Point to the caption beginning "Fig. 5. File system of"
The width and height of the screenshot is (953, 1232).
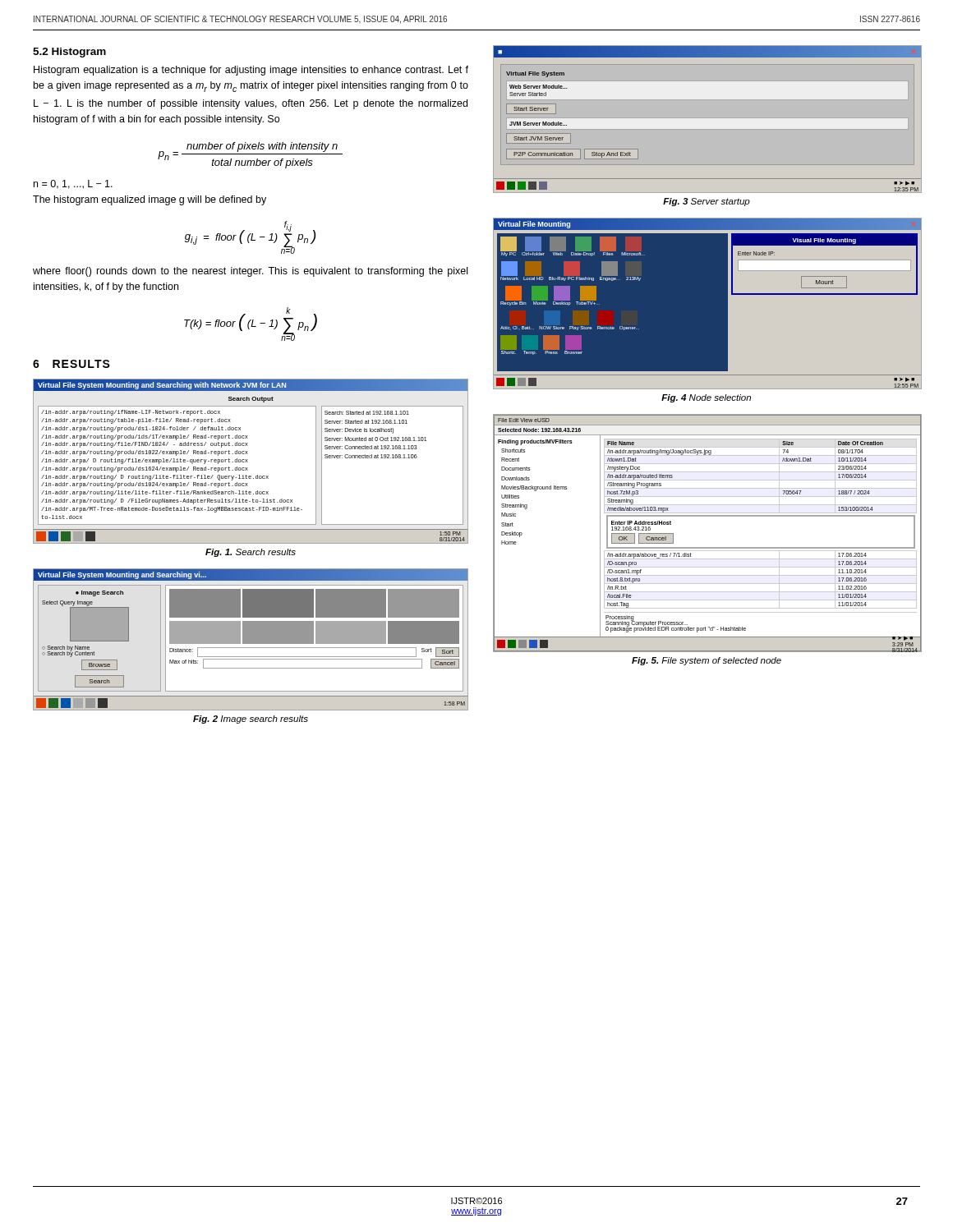coord(707,660)
